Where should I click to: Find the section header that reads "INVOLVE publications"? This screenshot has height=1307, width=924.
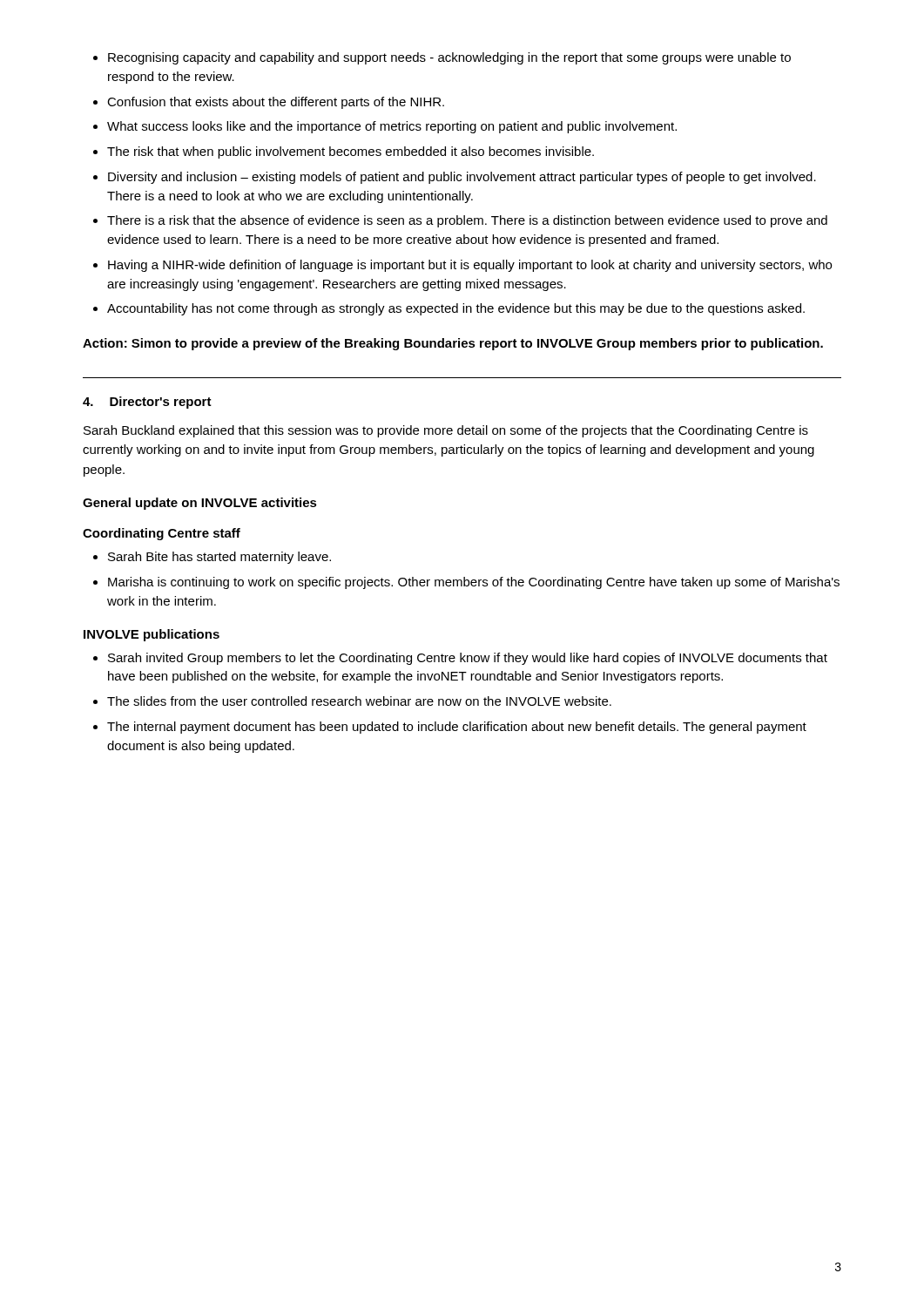[x=151, y=633]
